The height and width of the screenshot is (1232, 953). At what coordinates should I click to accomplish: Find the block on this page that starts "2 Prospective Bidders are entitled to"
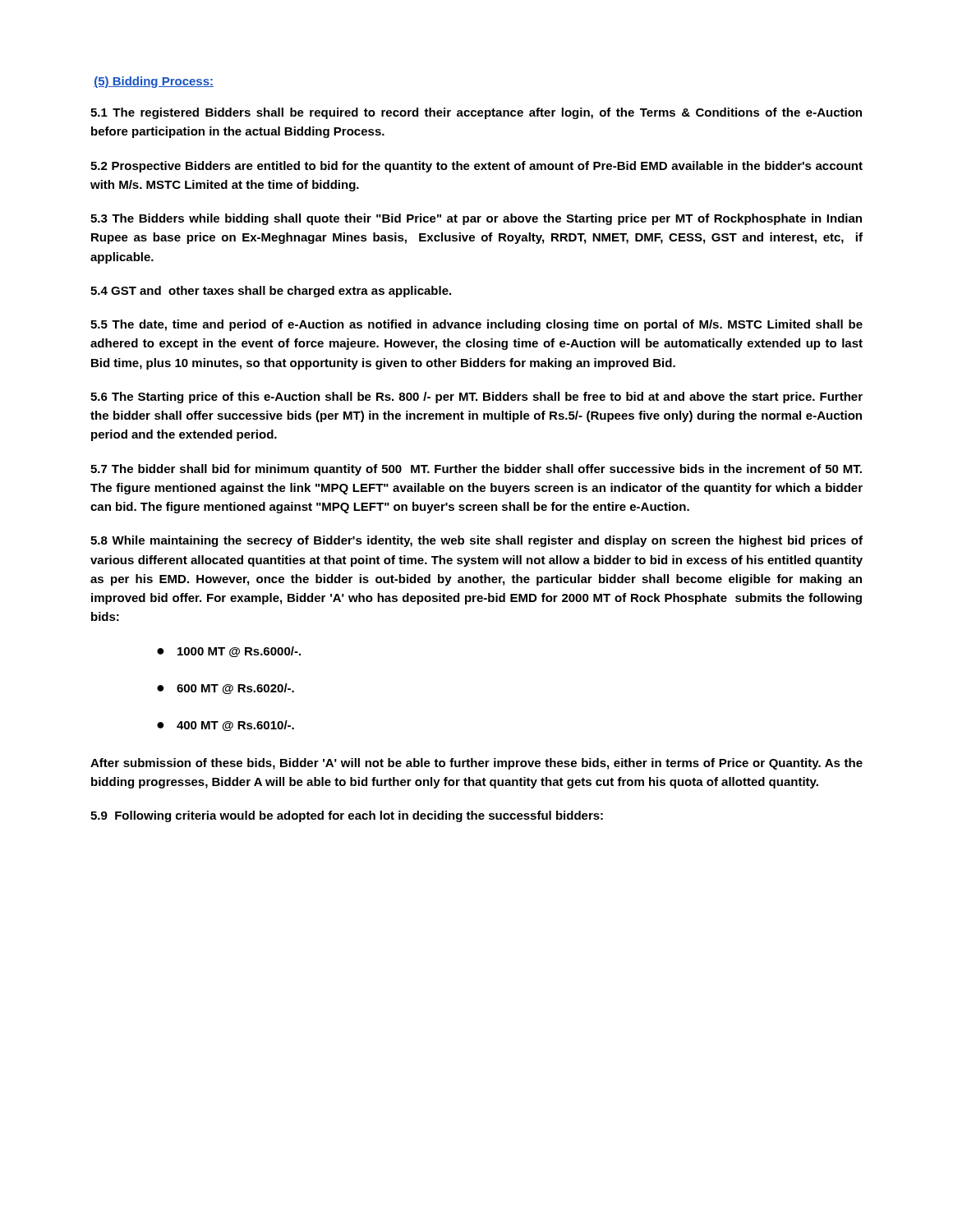click(x=476, y=175)
